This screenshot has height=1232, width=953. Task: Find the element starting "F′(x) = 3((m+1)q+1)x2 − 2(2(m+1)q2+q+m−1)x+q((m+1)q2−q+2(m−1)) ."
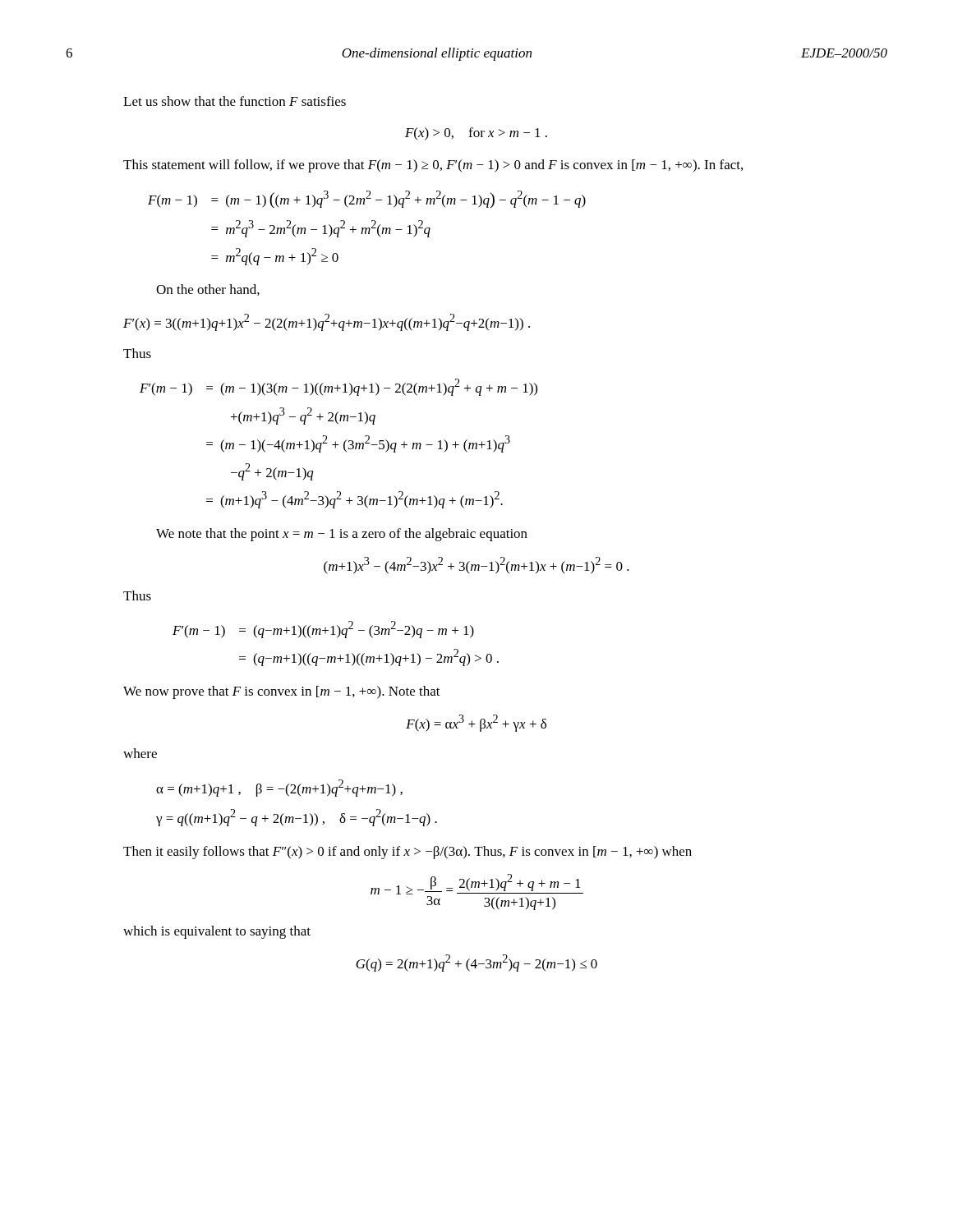327,321
